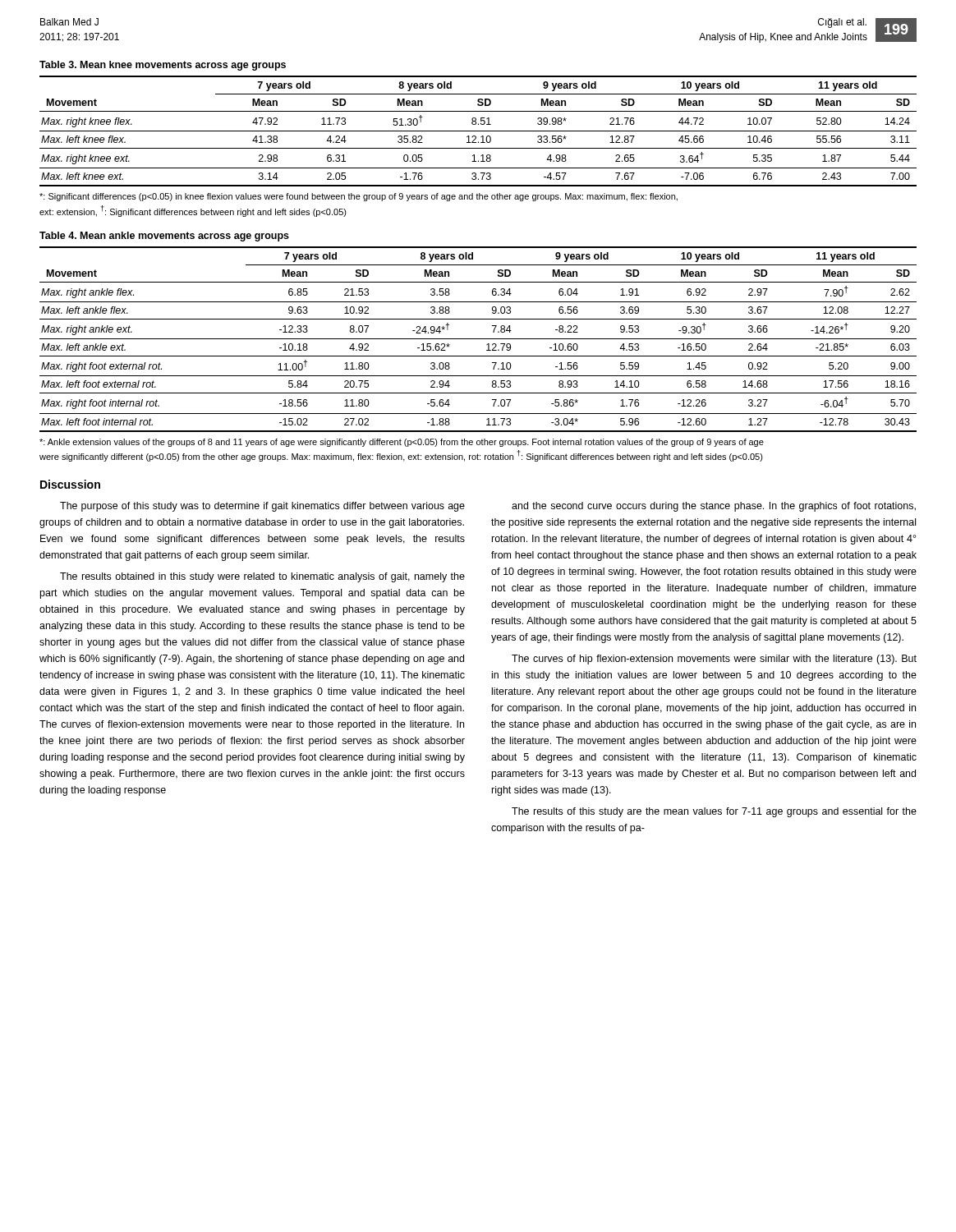956x1232 pixels.
Task: Select the table that reads "Max. right foot internal rot."
Action: click(478, 339)
